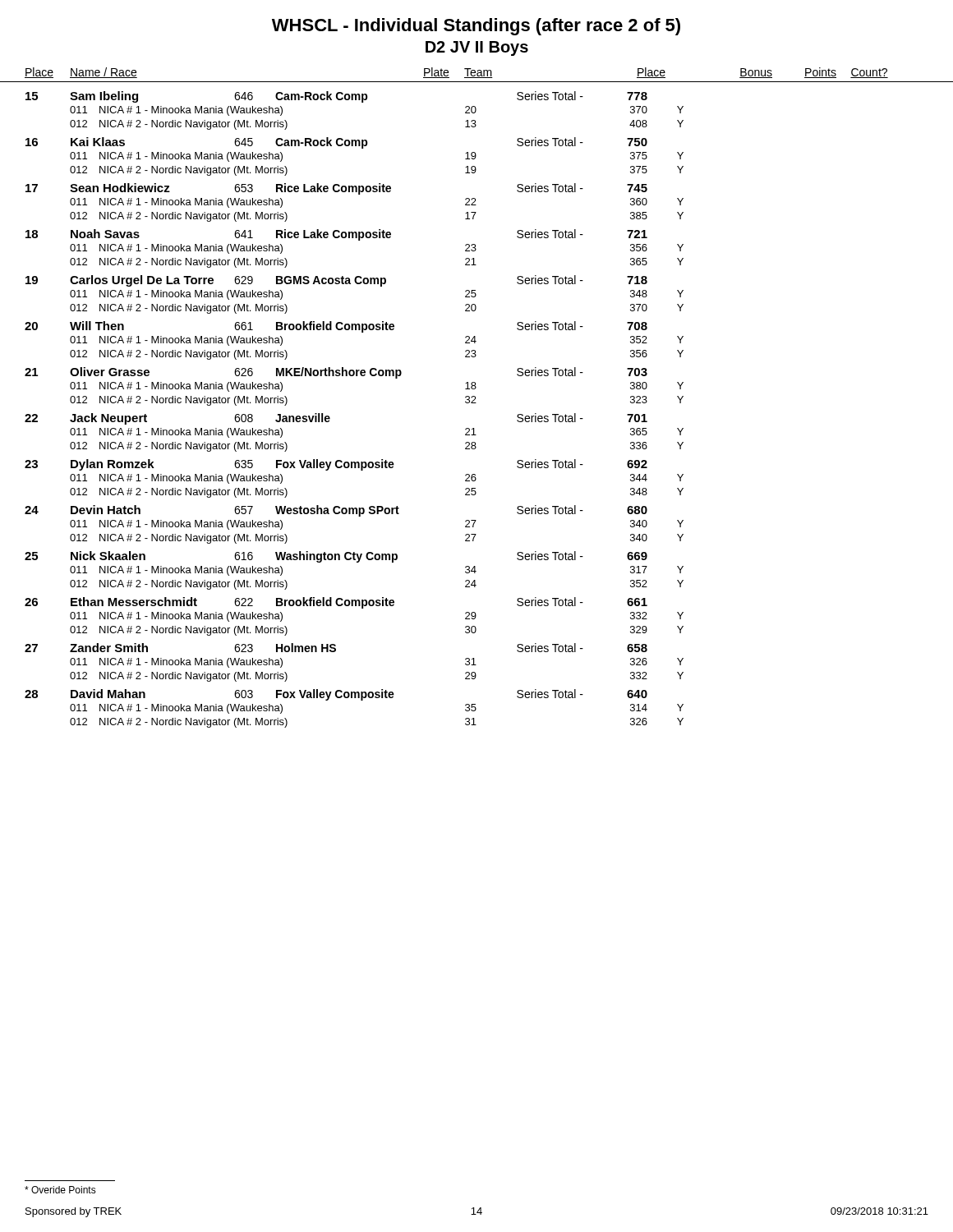953x1232 pixels.
Task: Click on the table containing "25 Nick Skaalen 616"
Action: pos(476,568)
